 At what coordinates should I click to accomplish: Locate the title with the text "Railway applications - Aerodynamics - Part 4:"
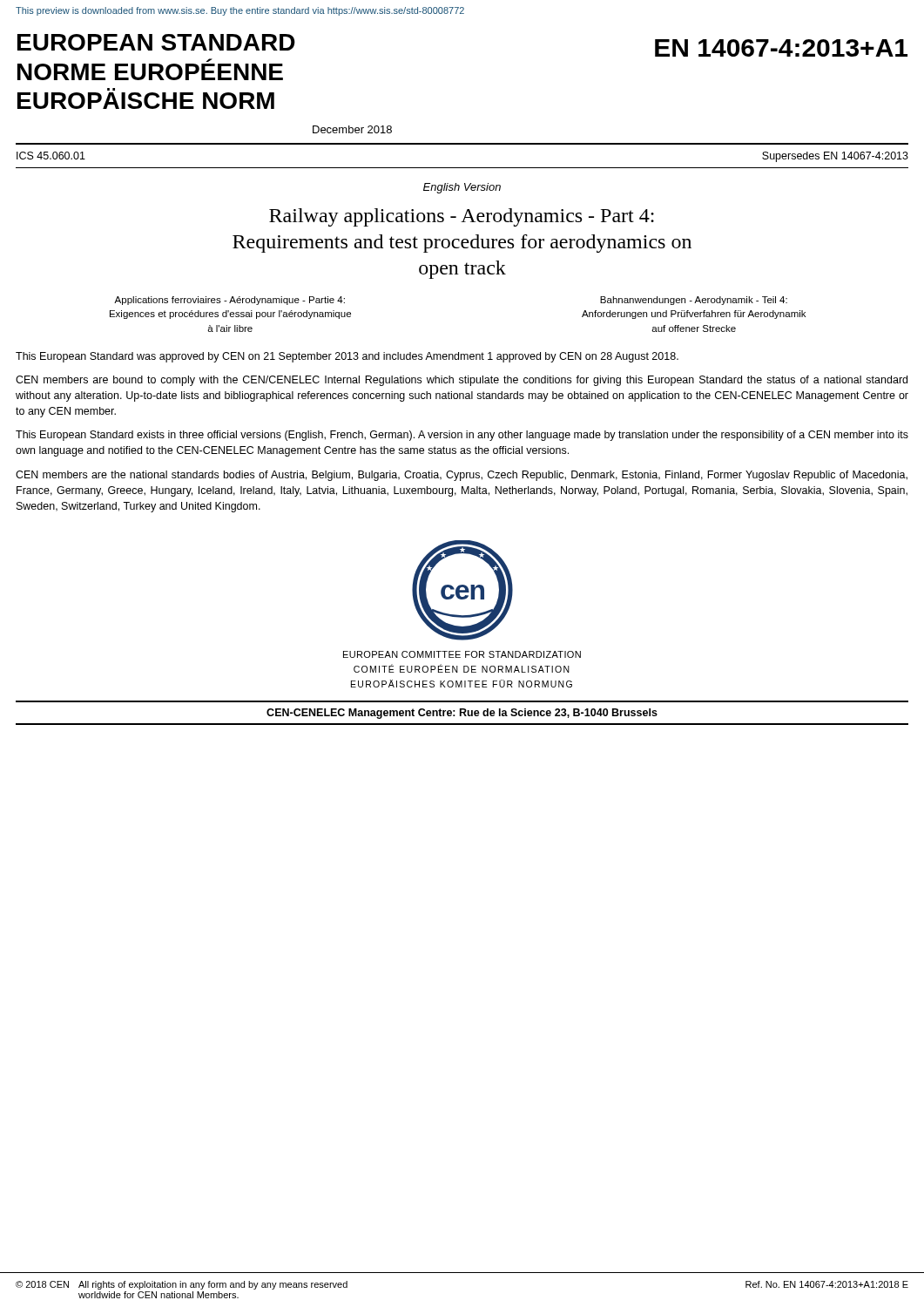pos(462,241)
